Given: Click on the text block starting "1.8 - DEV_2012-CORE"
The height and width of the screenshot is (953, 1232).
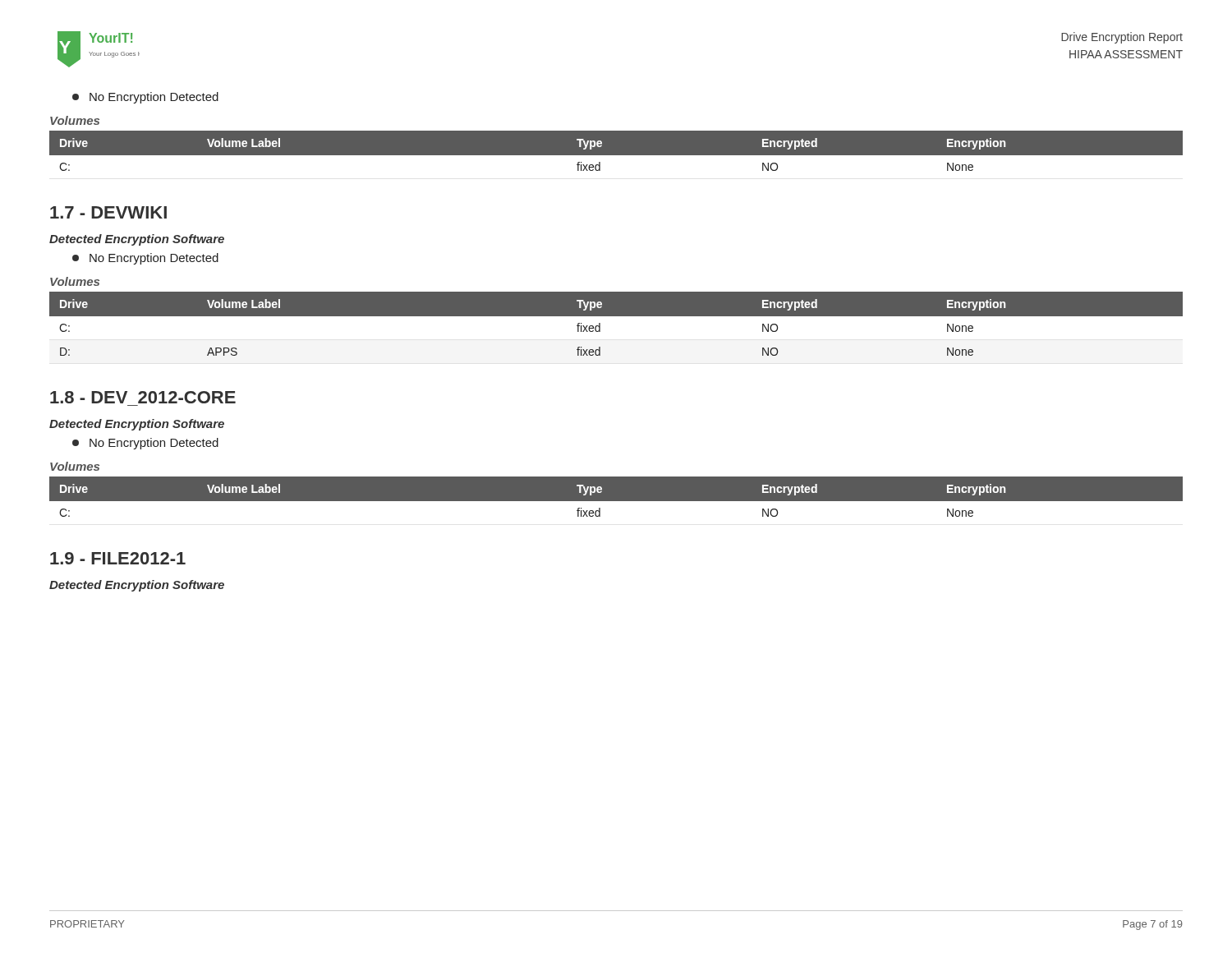Looking at the screenshot, I should click(x=143, y=397).
